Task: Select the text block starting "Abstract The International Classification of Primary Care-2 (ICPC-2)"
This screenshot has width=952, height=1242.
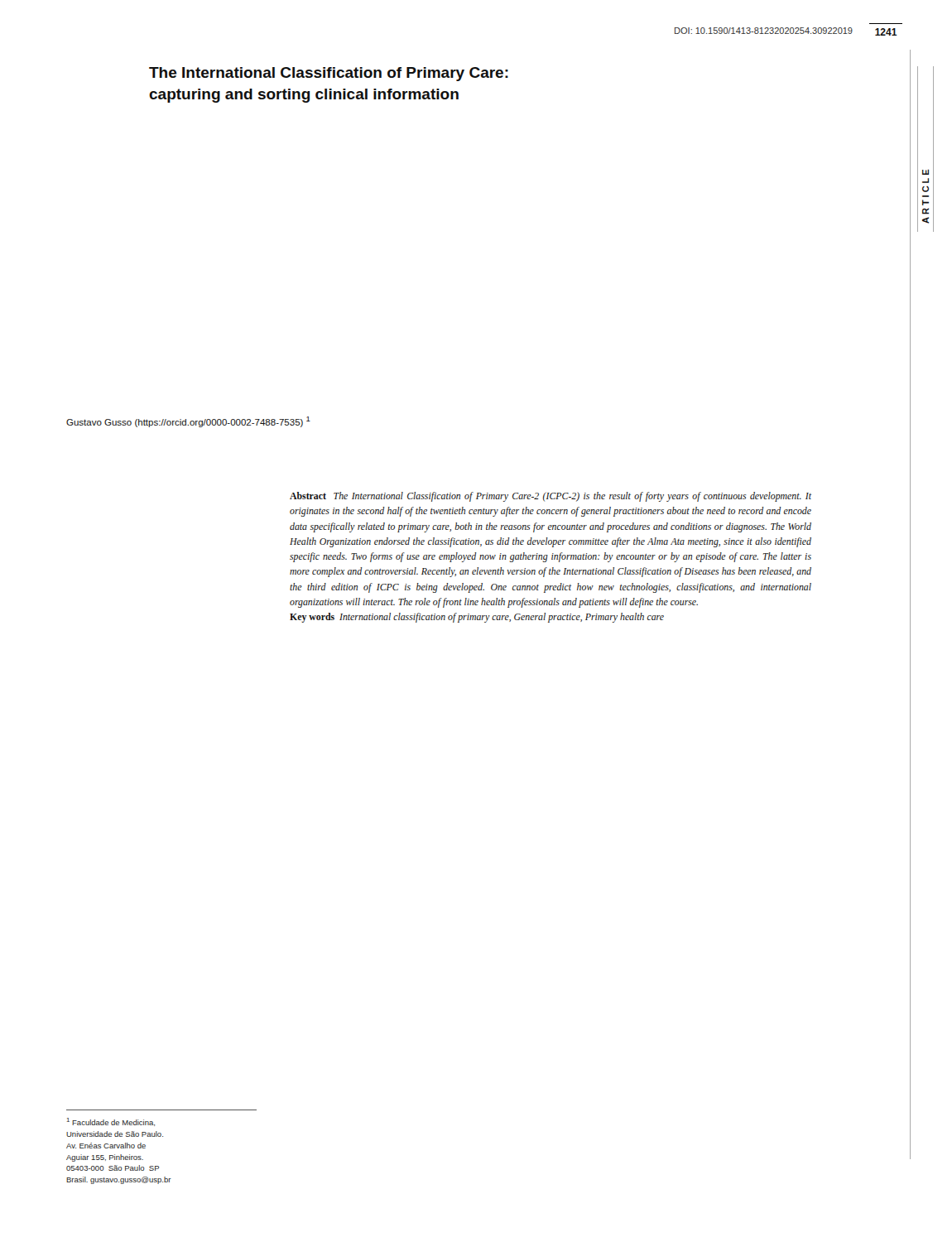Action: click(x=550, y=557)
